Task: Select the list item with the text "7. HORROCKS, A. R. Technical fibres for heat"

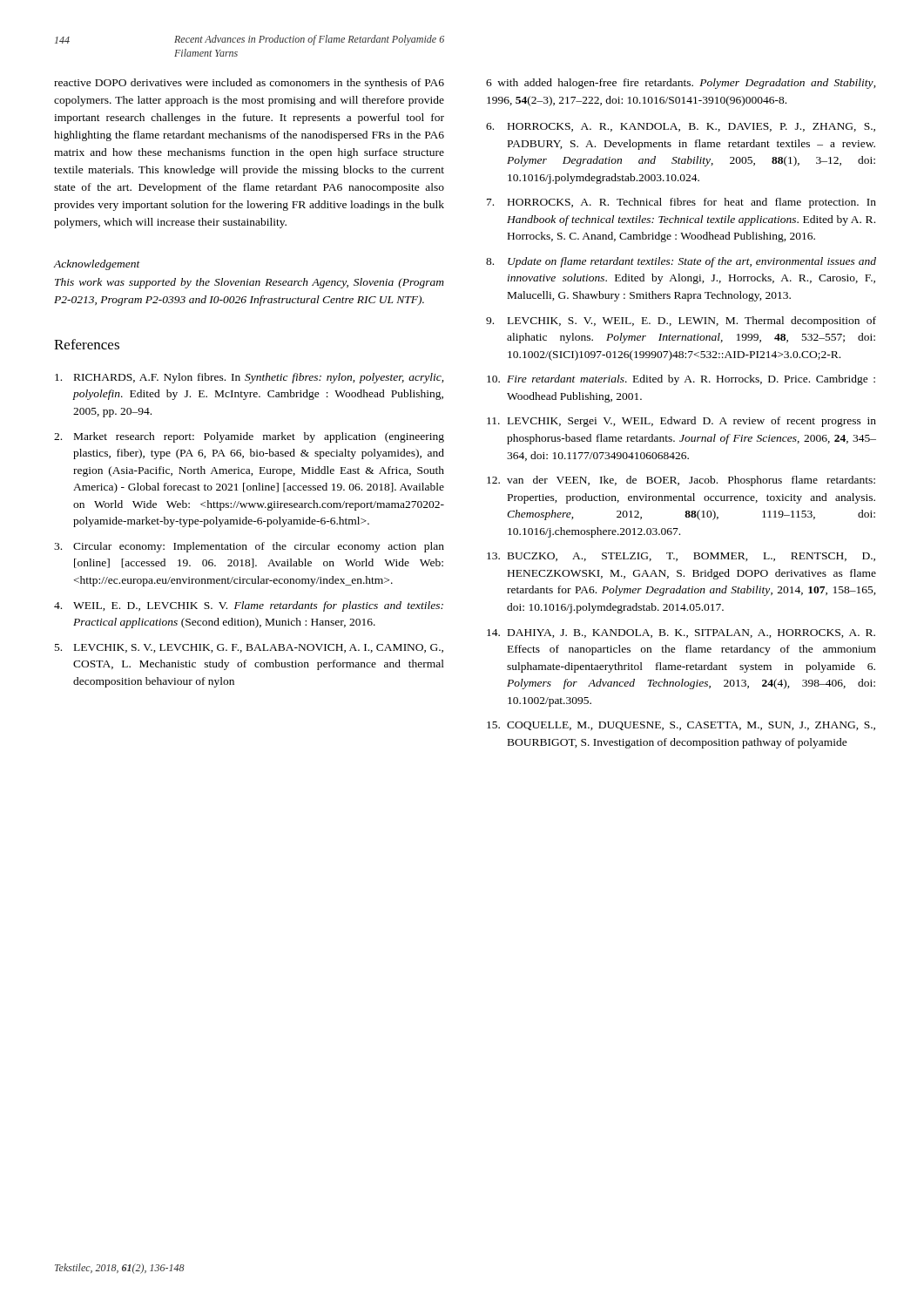Action: [681, 219]
